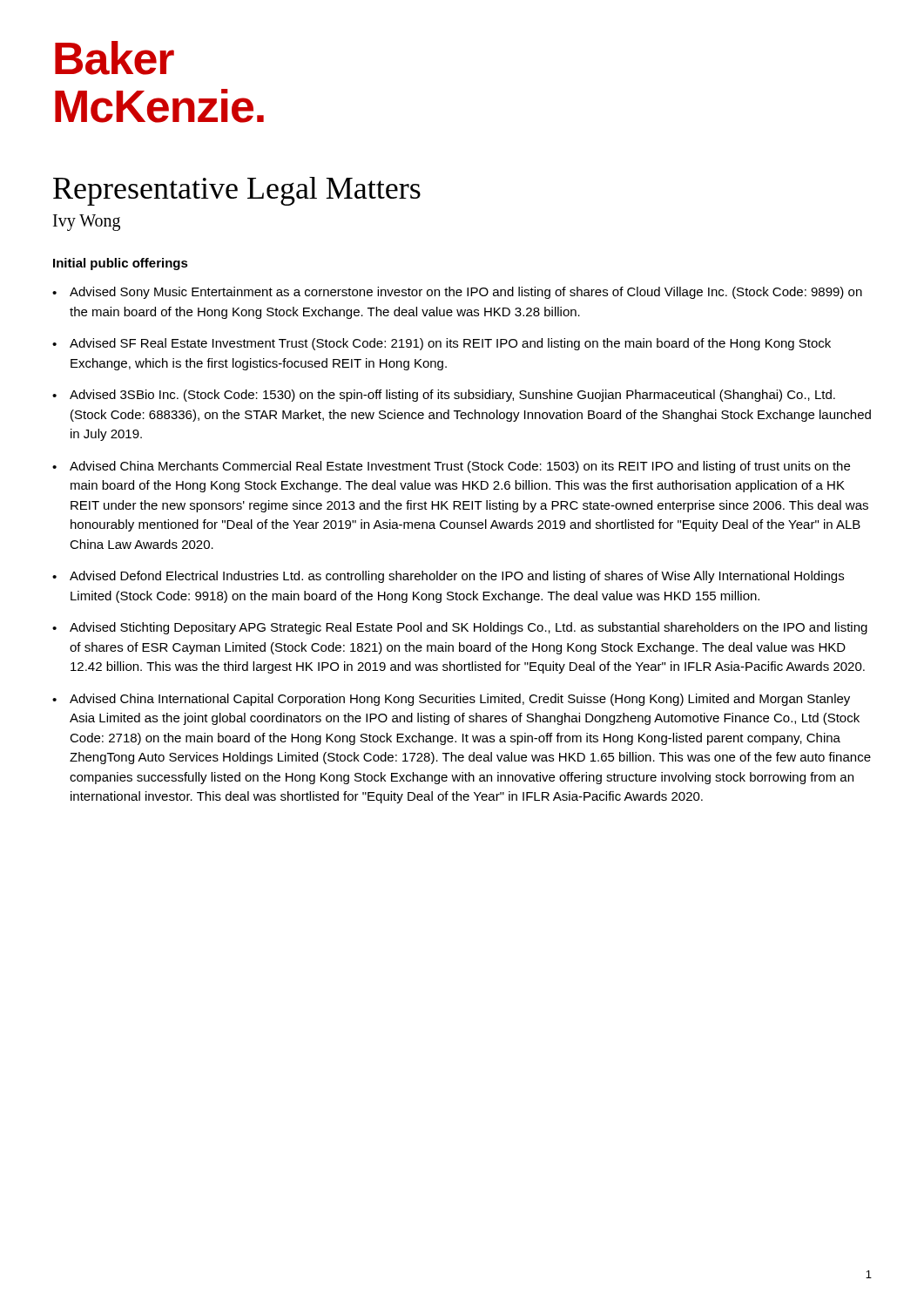Find the logo
The height and width of the screenshot is (1307, 924).
pyautogui.click(x=159, y=82)
